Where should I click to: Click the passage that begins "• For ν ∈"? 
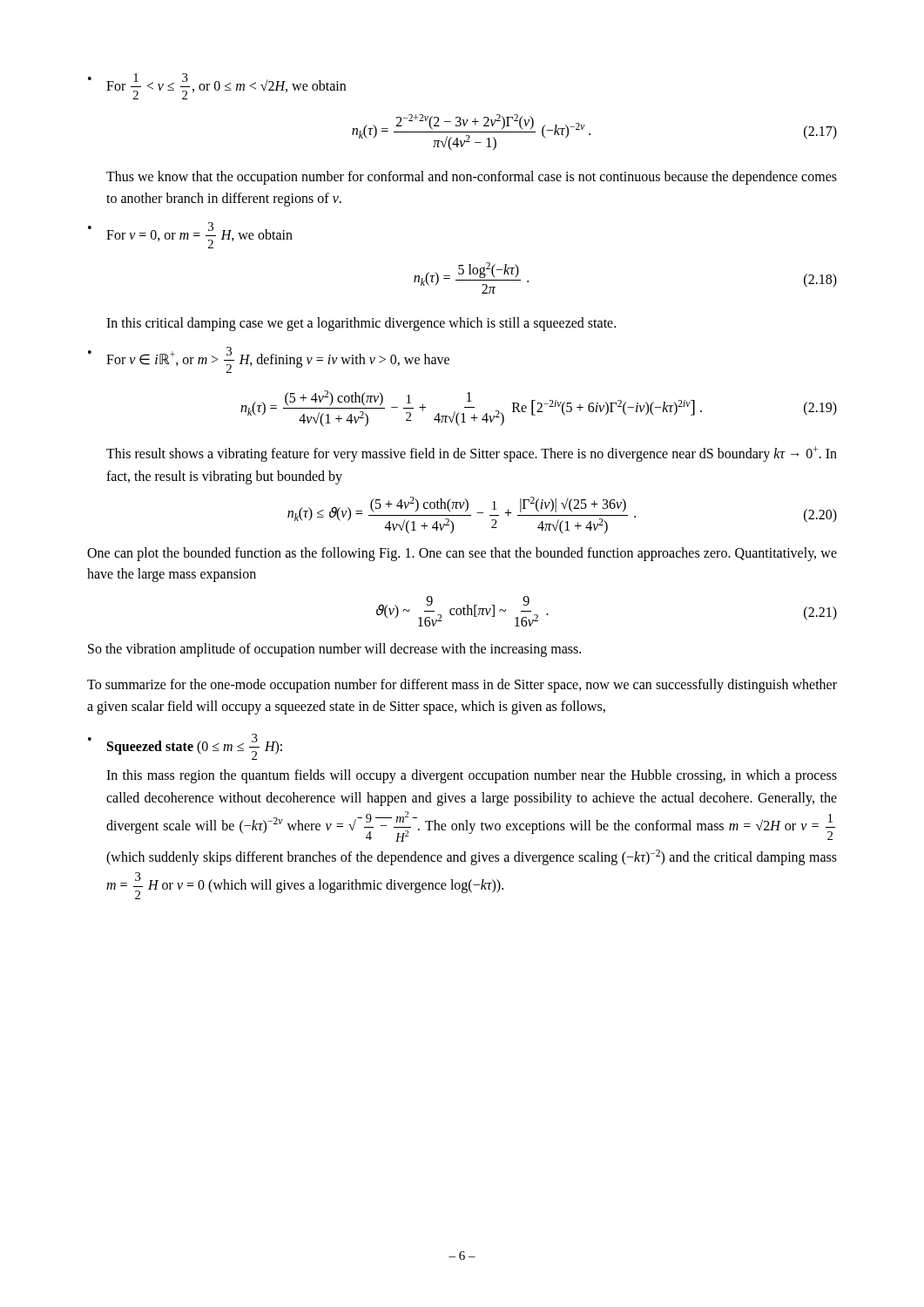(x=462, y=391)
